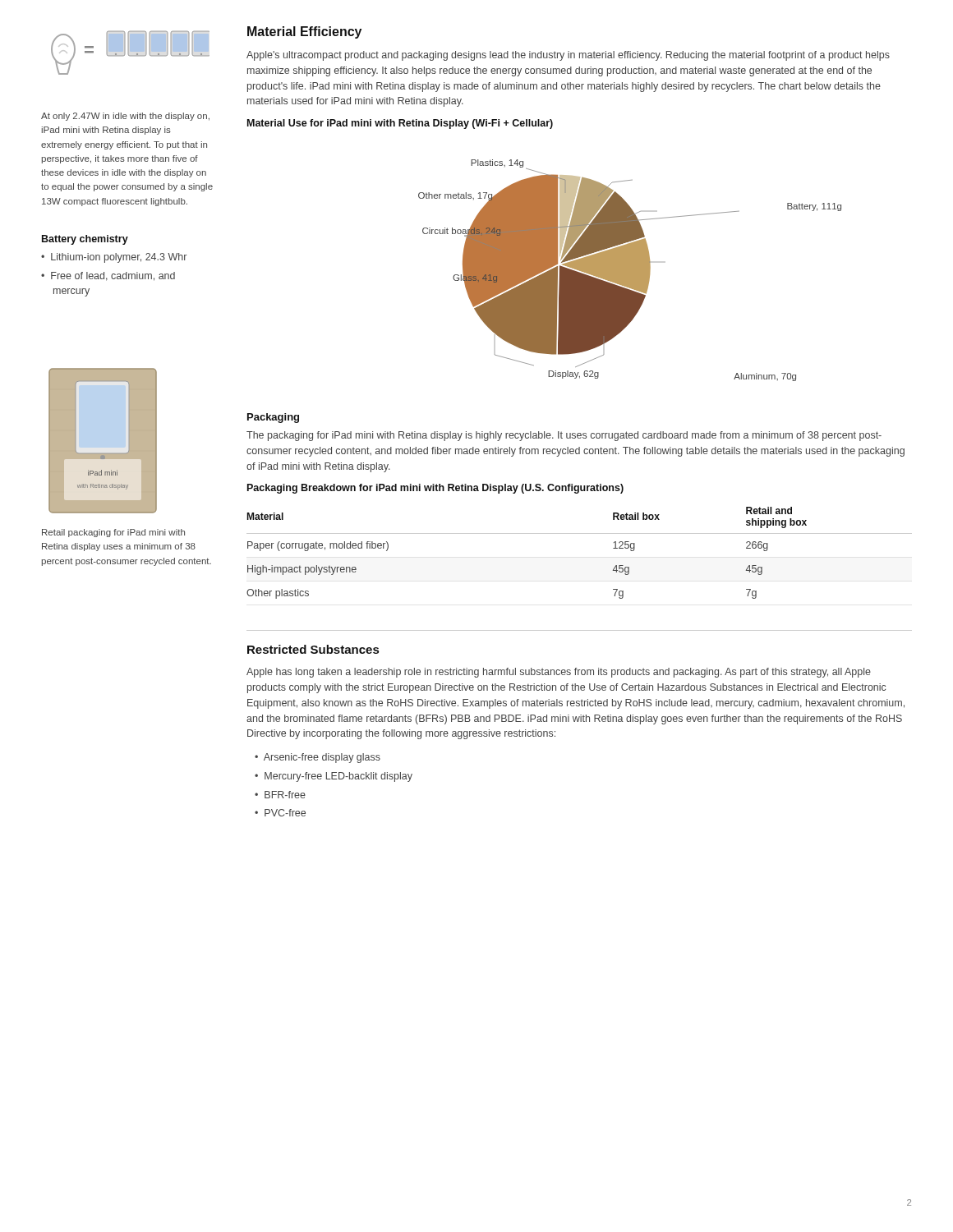Click on the text block containing "The packaging for iPad mini"
Screen dimensions: 1232x953
(579, 451)
